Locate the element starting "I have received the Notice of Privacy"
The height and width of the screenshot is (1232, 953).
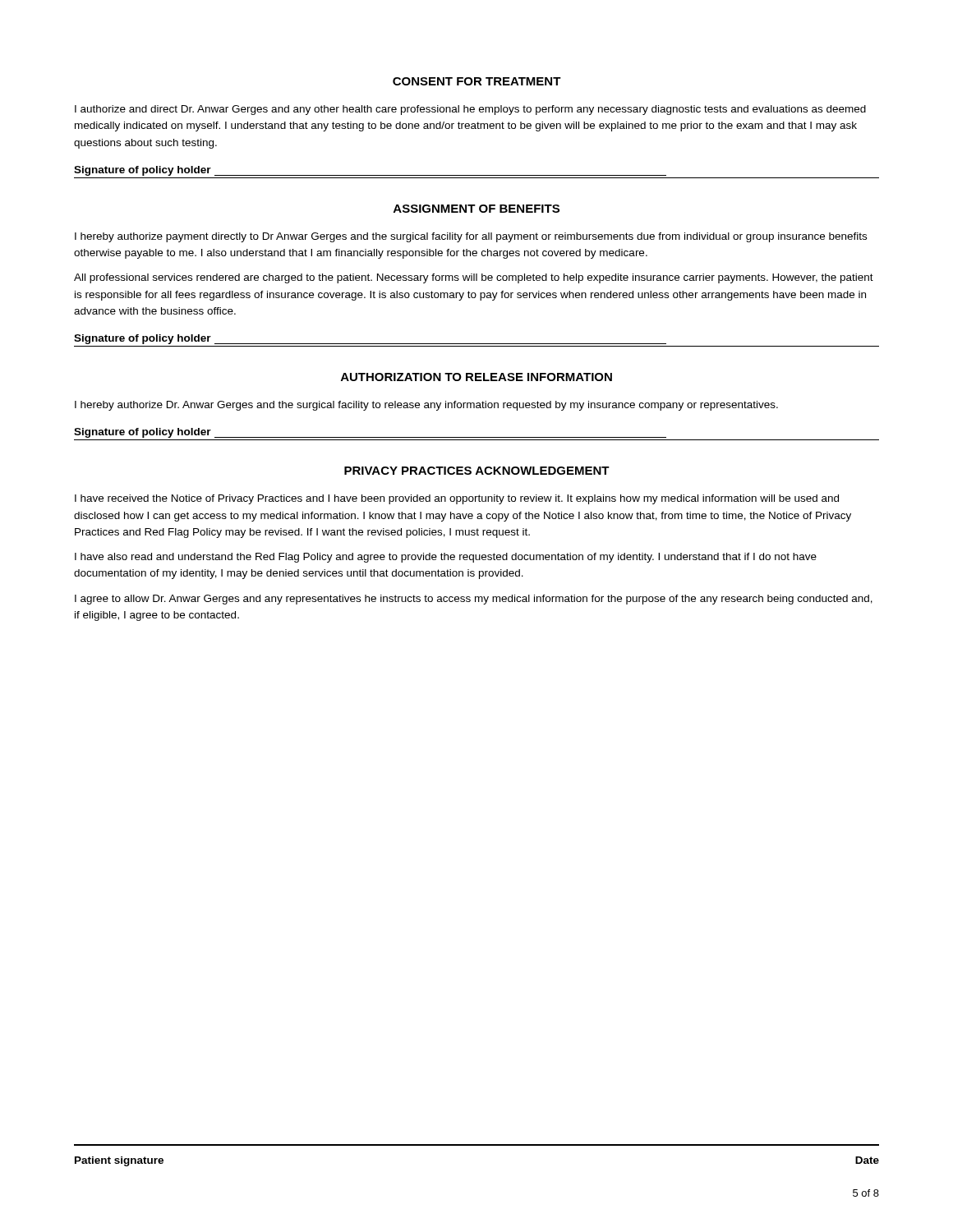pos(463,515)
